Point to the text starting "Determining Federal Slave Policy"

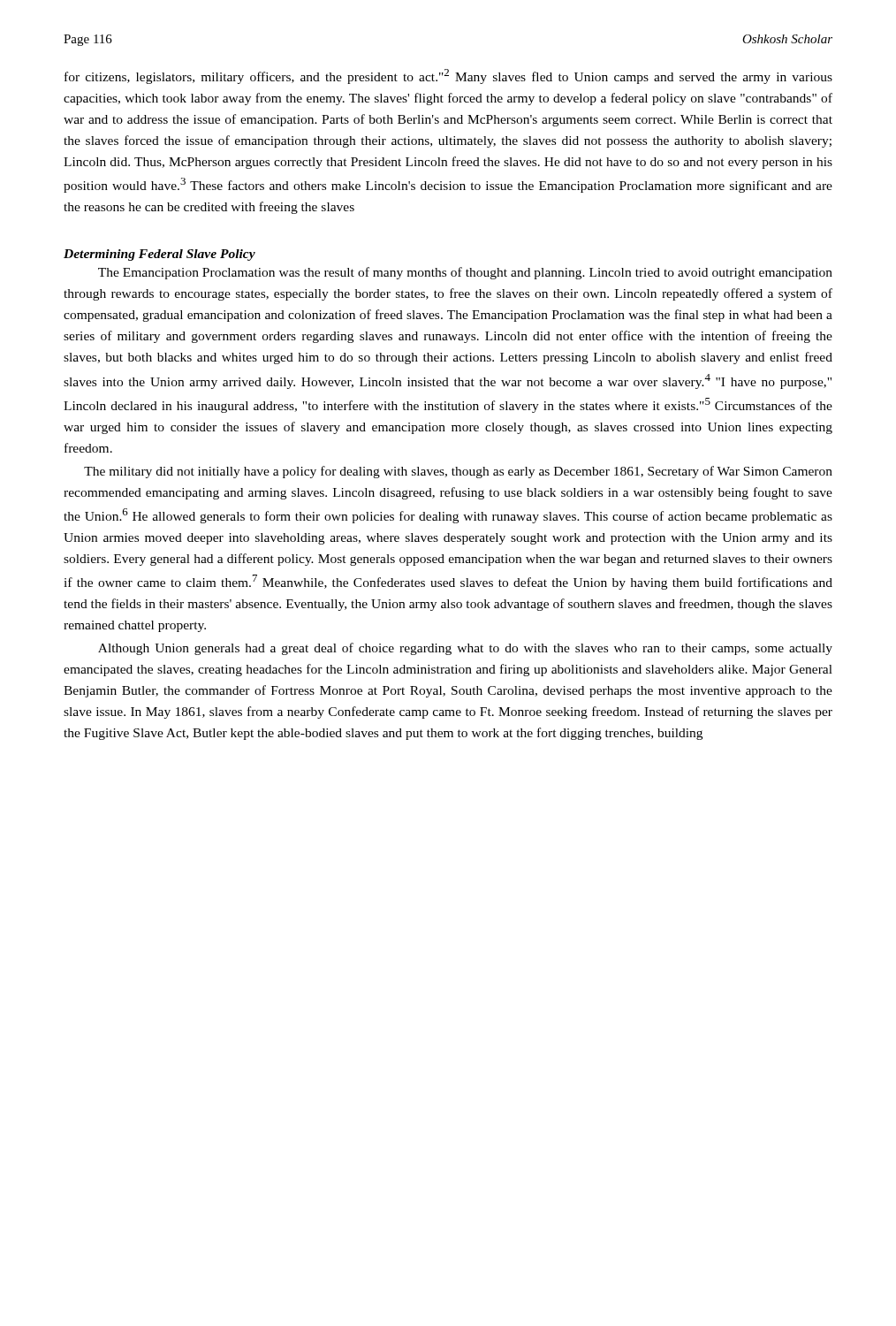[159, 254]
